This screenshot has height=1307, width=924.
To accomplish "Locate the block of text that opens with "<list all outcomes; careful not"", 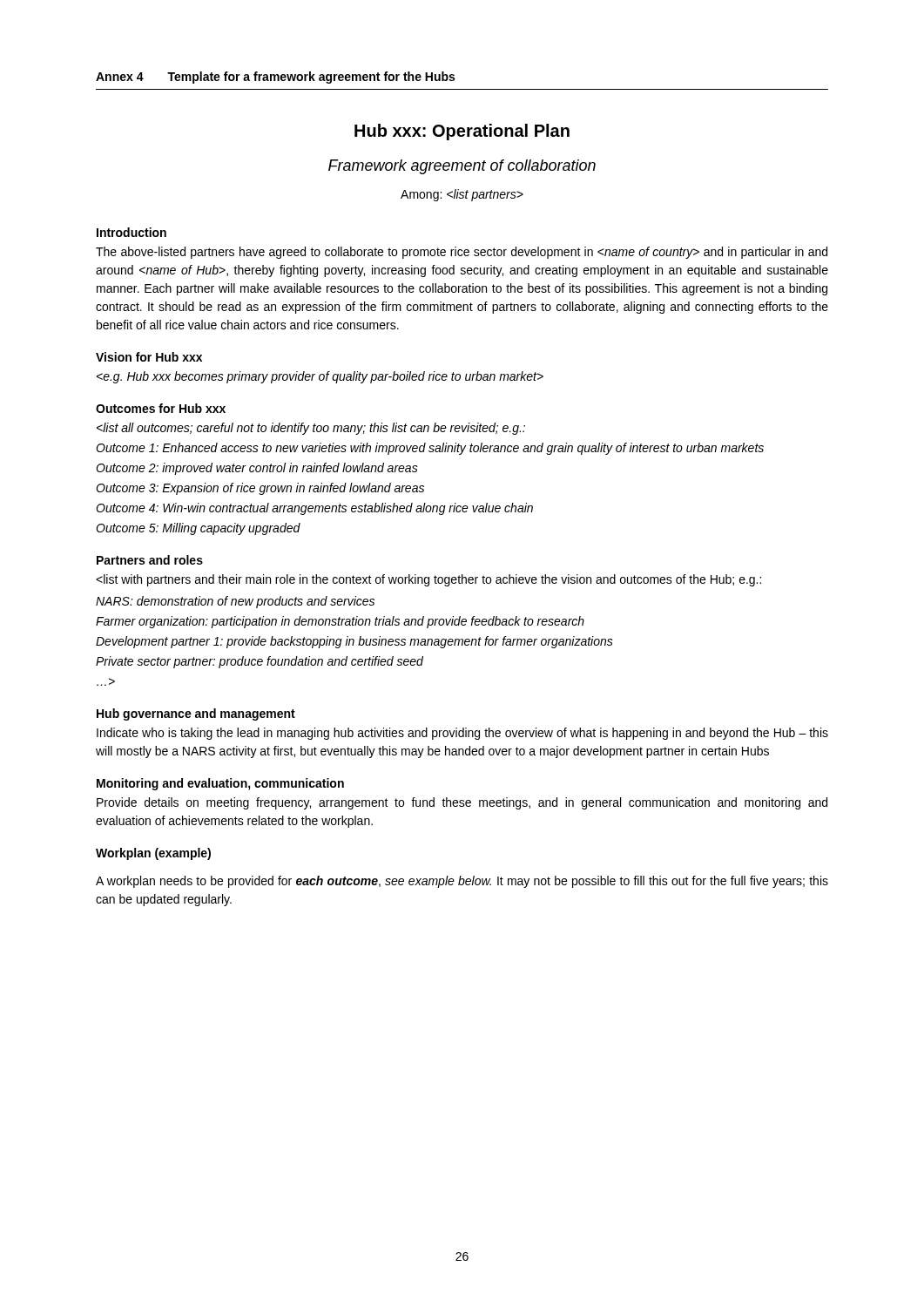I will tap(311, 428).
